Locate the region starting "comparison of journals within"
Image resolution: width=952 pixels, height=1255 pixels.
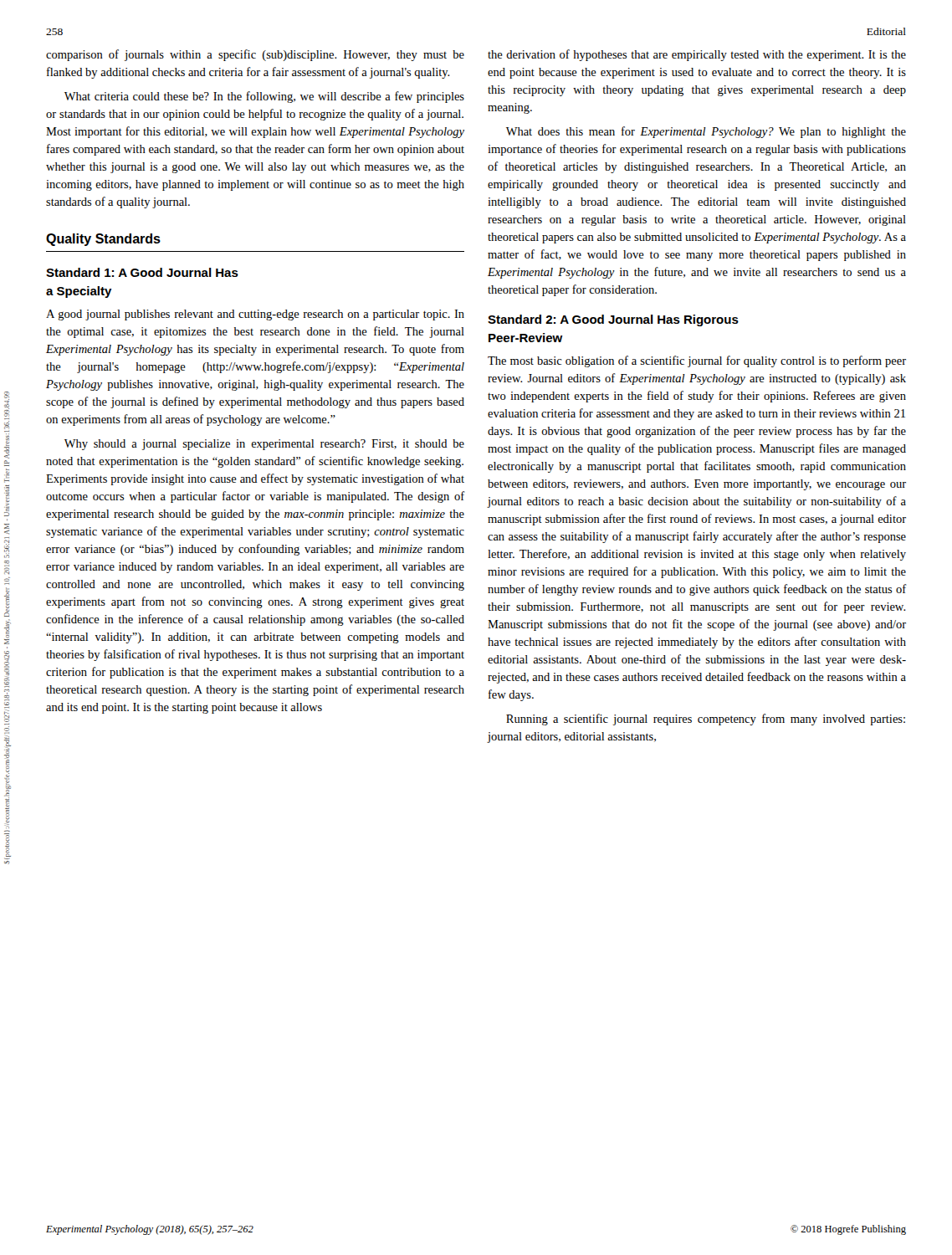pyautogui.click(x=255, y=129)
